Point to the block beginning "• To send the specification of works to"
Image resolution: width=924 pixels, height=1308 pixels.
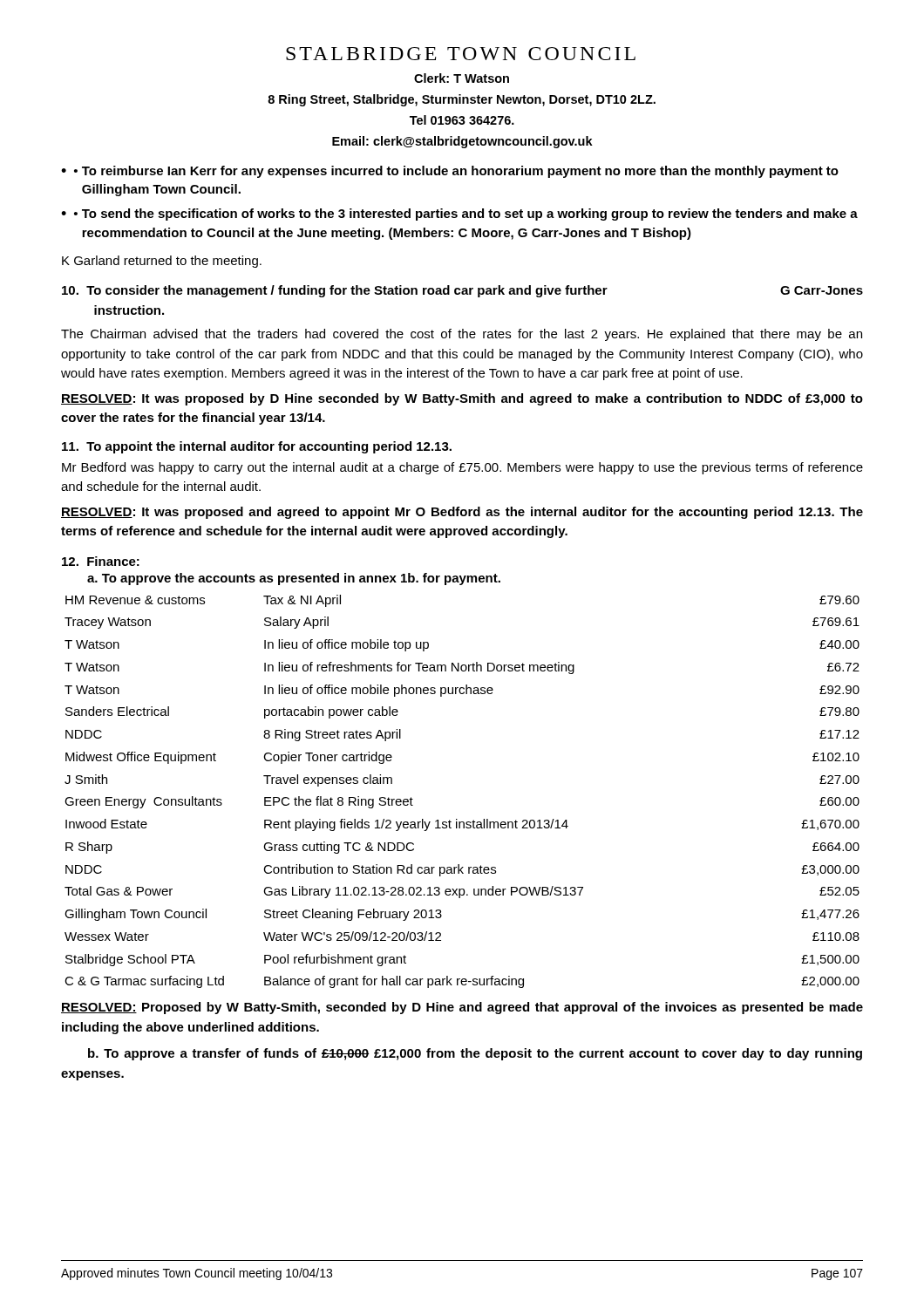(x=468, y=223)
